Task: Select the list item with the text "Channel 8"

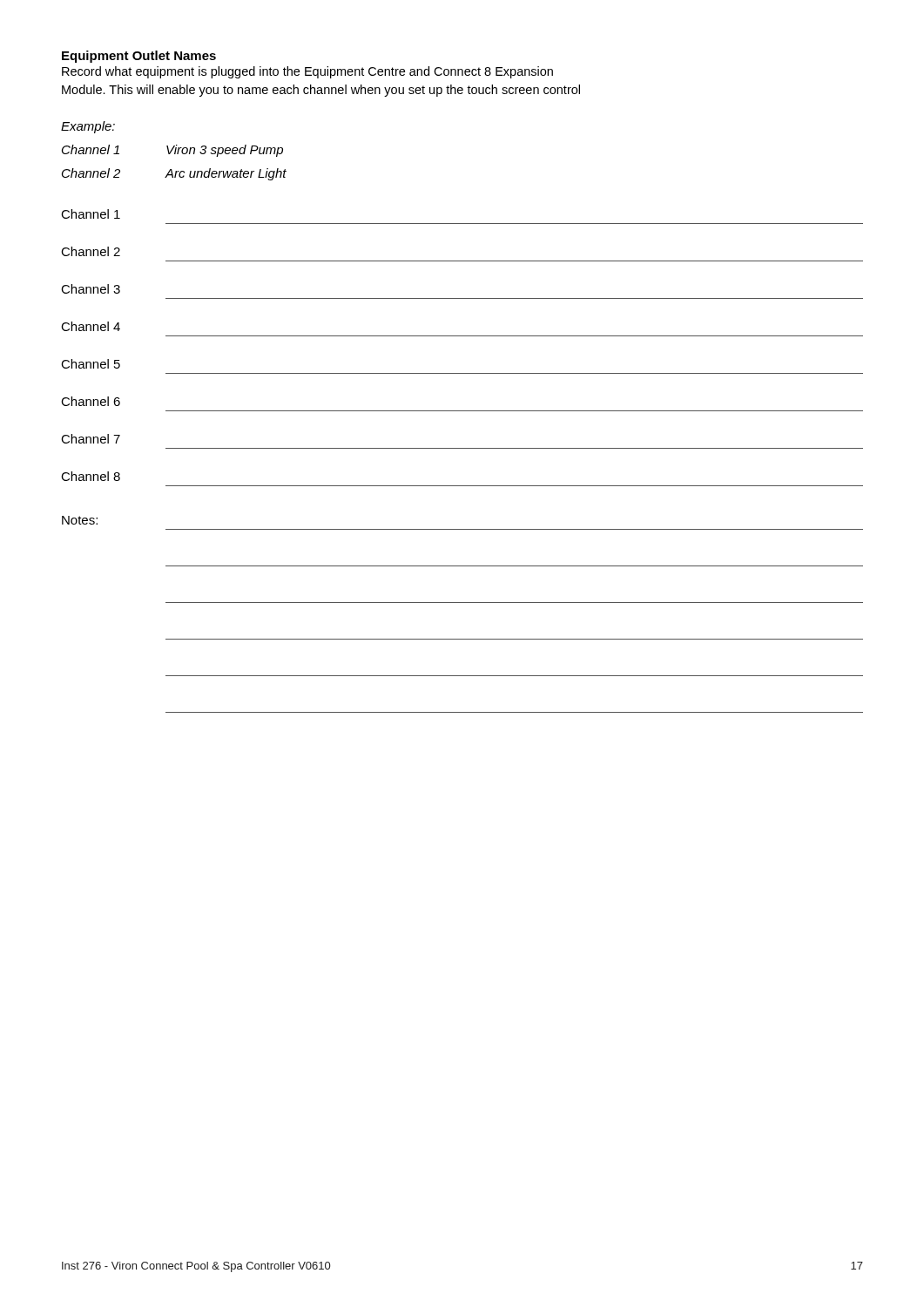Action: click(462, 478)
